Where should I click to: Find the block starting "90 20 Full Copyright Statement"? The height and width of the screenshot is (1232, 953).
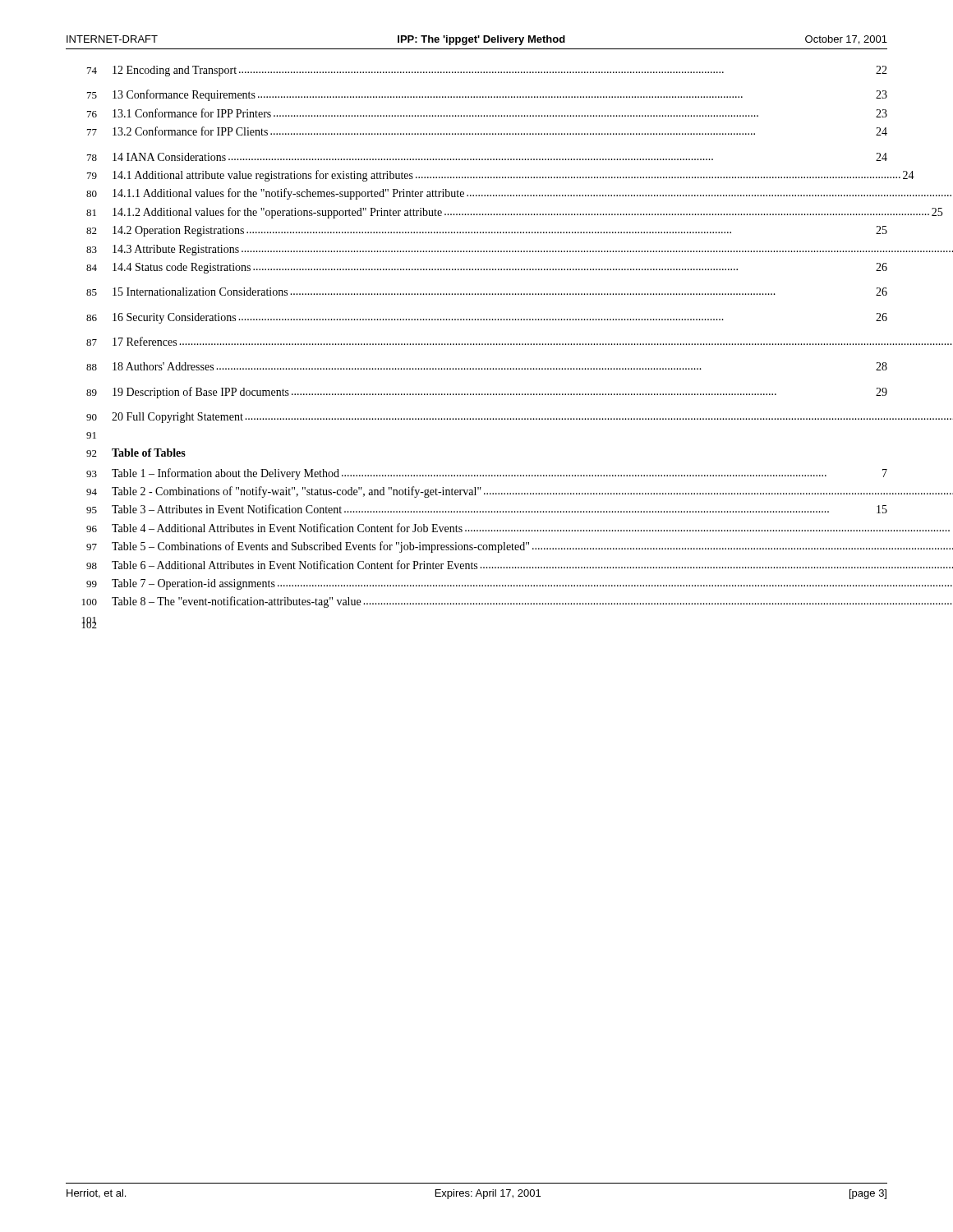(476, 418)
